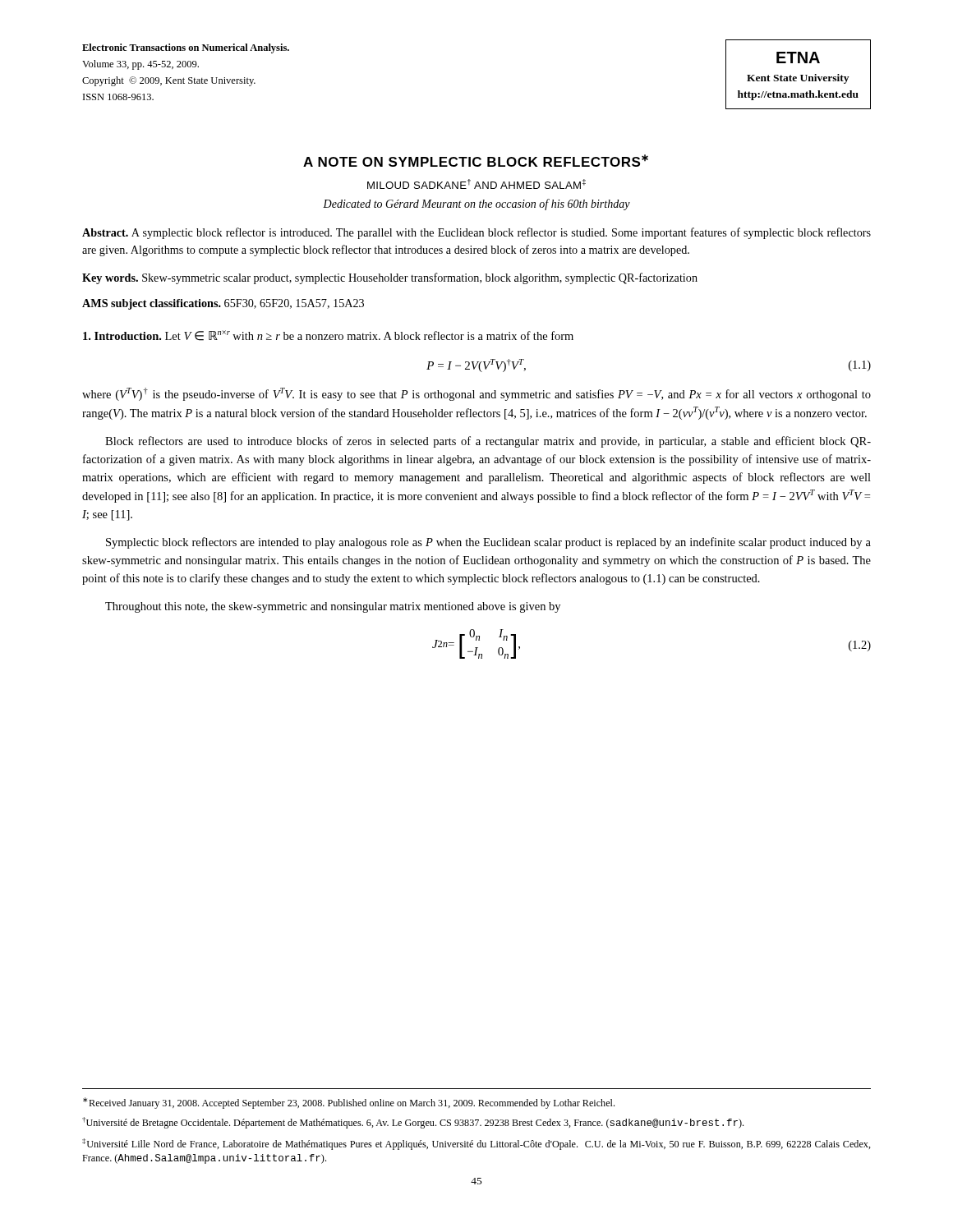Locate the element starting "‡Université Lille Nord de France, Laboratoire"
The height and width of the screenshot is (1232, 953).
tap(476, 1151)
